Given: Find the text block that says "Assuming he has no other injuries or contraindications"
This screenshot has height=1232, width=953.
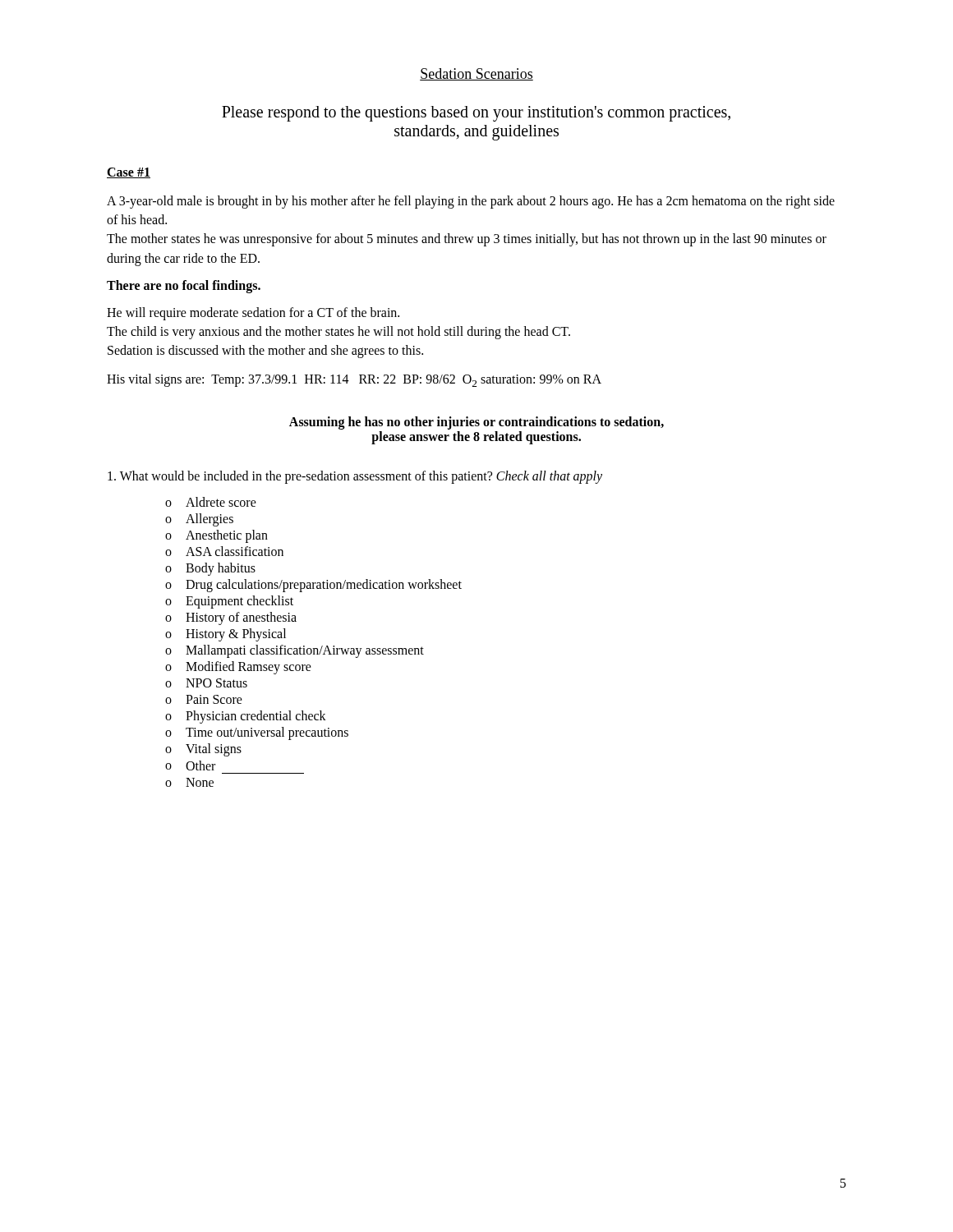Looking at the screenshot, I should pos(476,429).
